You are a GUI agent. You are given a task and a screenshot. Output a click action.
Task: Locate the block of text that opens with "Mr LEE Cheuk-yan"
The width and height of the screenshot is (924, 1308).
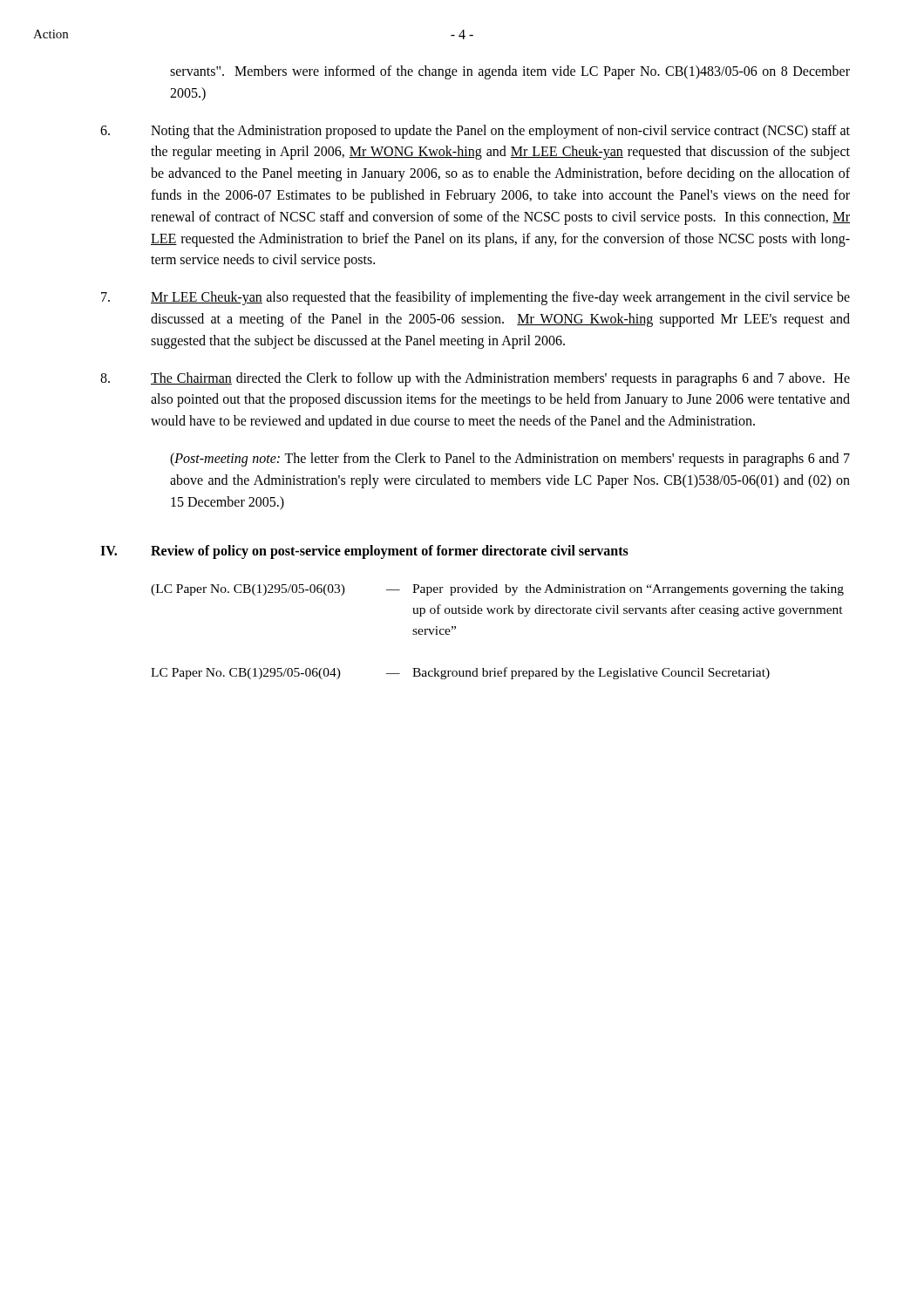[475, 319]
